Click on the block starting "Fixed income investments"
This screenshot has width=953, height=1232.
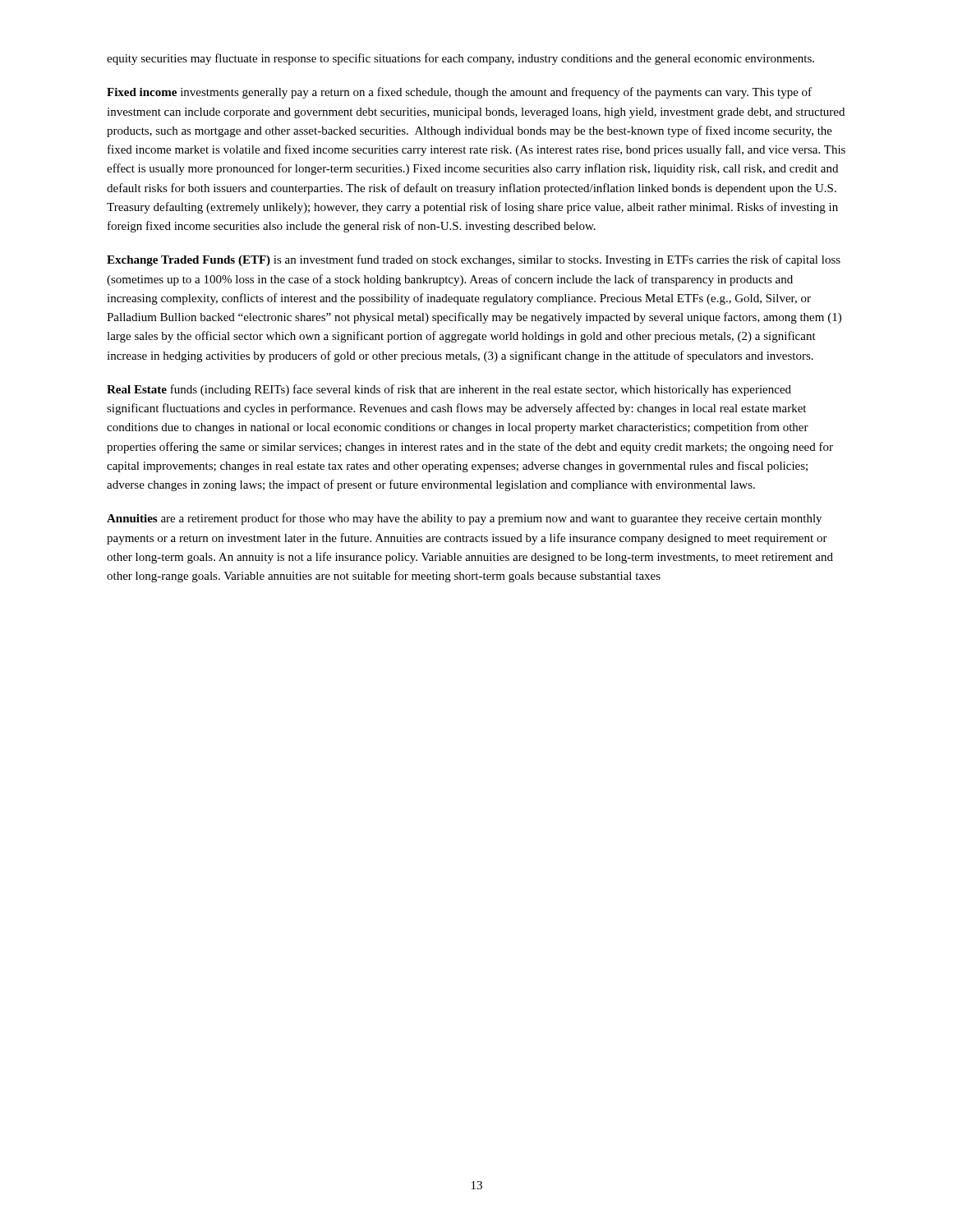point(476,159)
